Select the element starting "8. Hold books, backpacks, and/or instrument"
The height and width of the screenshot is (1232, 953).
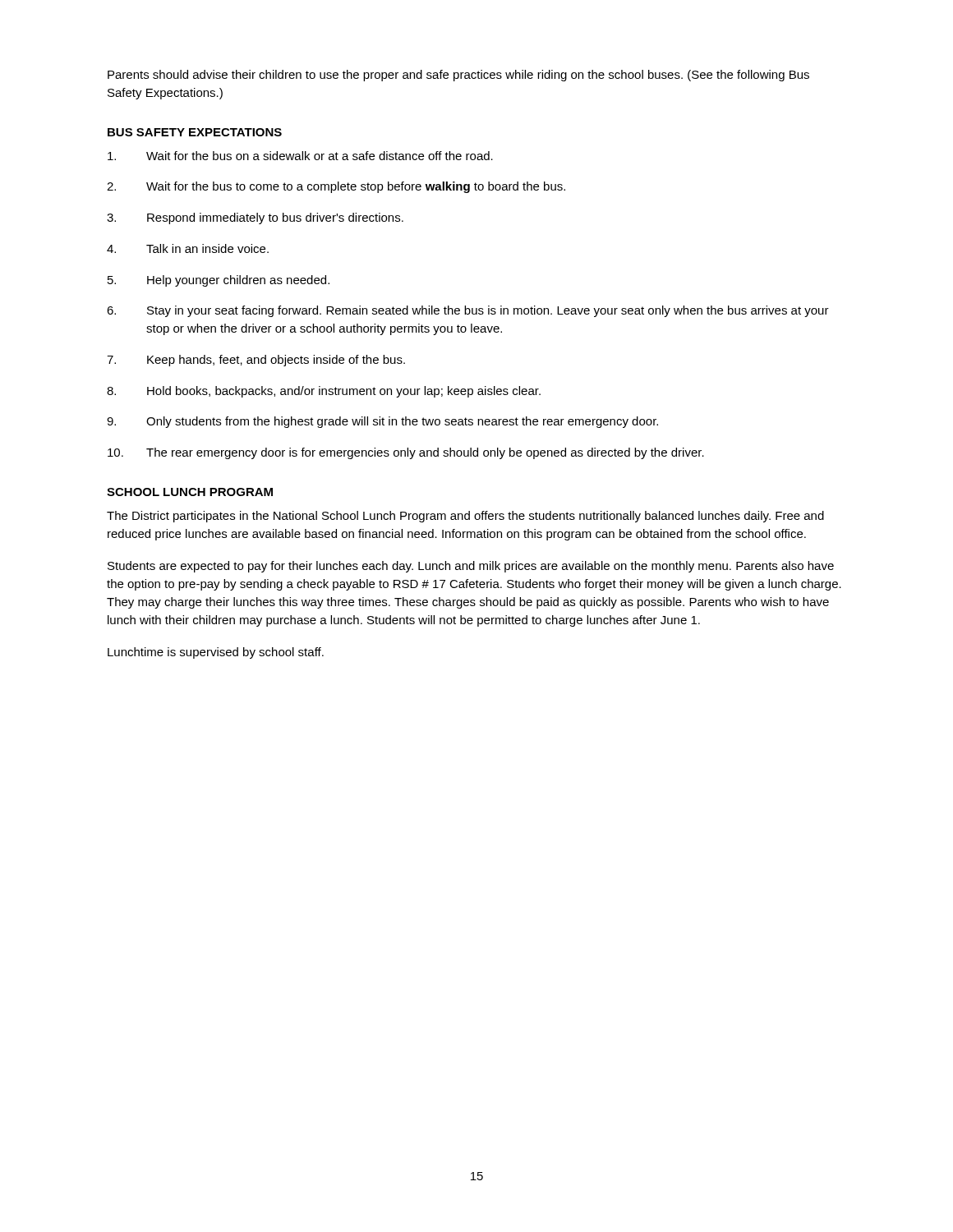[x=476, y=390]
